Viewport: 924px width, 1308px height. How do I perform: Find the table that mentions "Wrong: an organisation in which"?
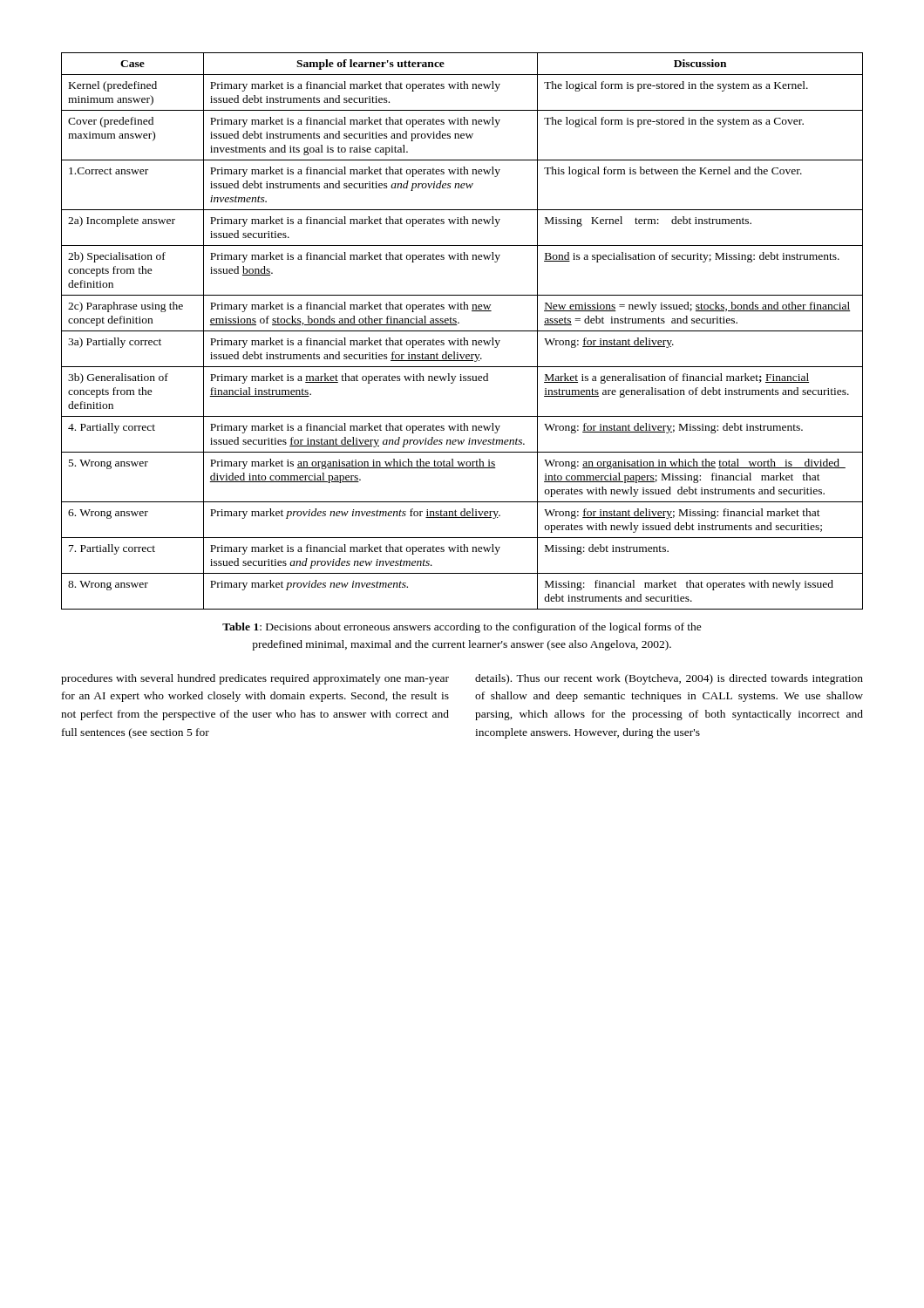pos(462,331)
